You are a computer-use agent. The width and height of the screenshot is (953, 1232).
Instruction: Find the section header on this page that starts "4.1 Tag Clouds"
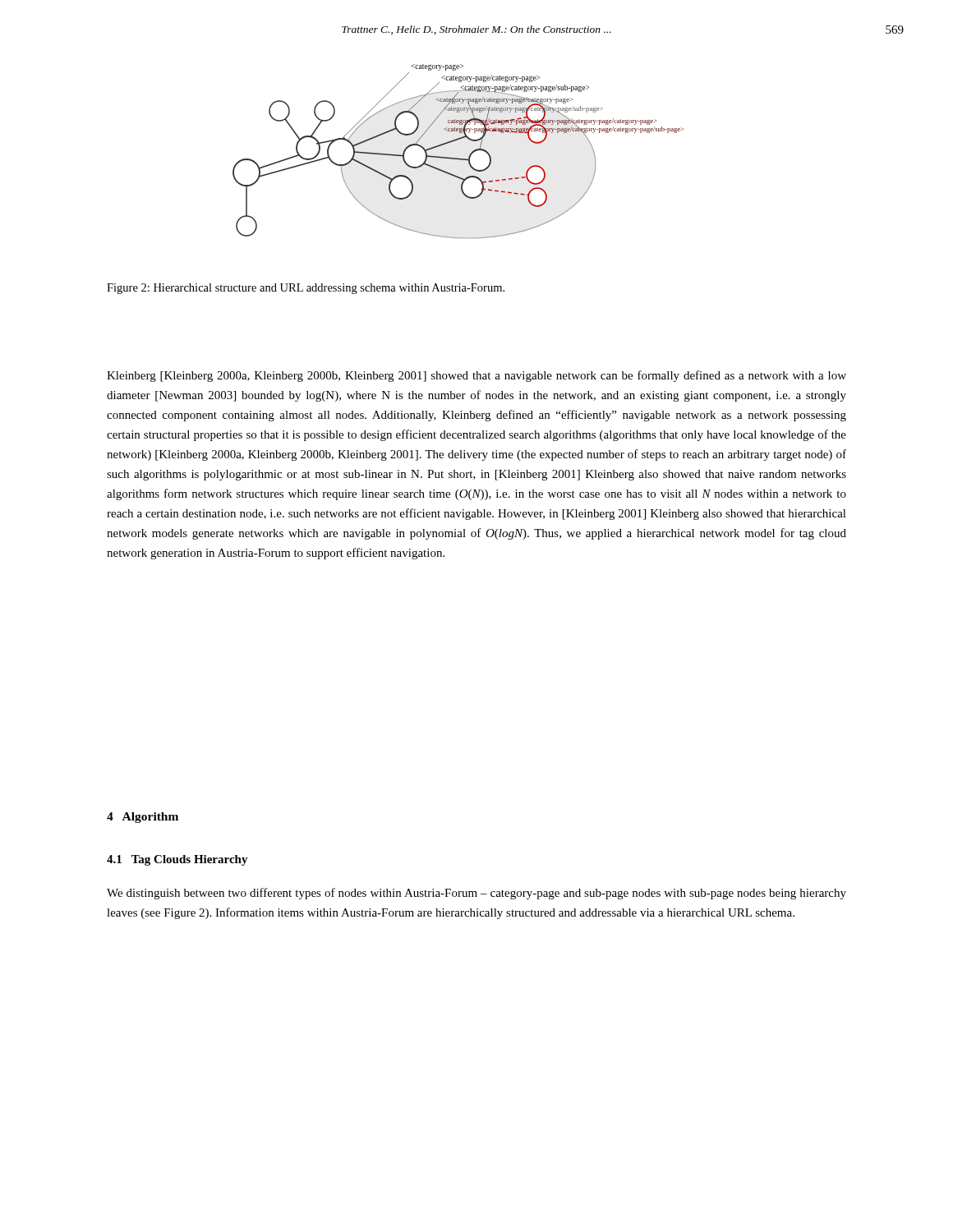[177, 859]
